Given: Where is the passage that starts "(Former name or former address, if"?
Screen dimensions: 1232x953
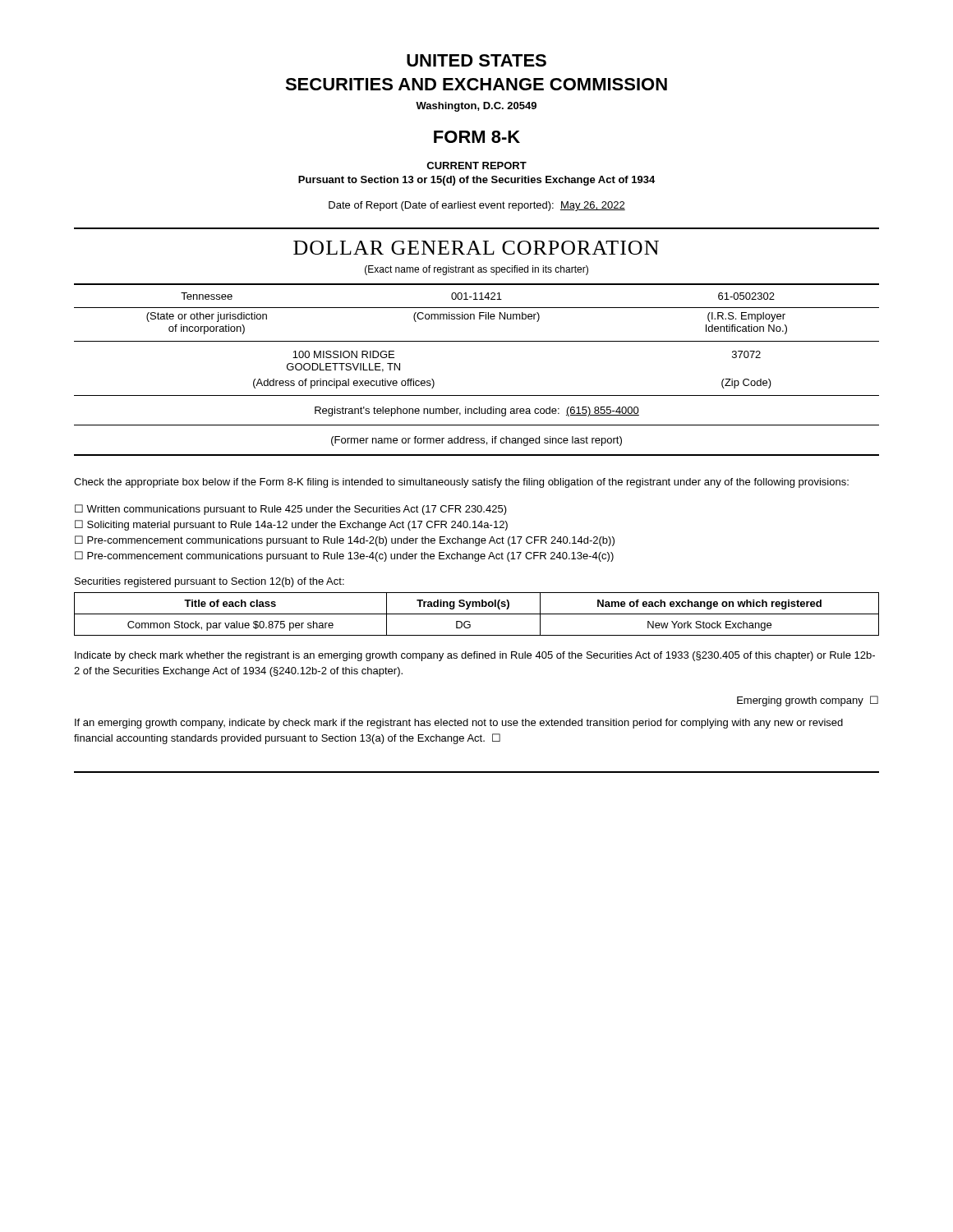Looking at the screenshot, I should [x=476, y=440].
